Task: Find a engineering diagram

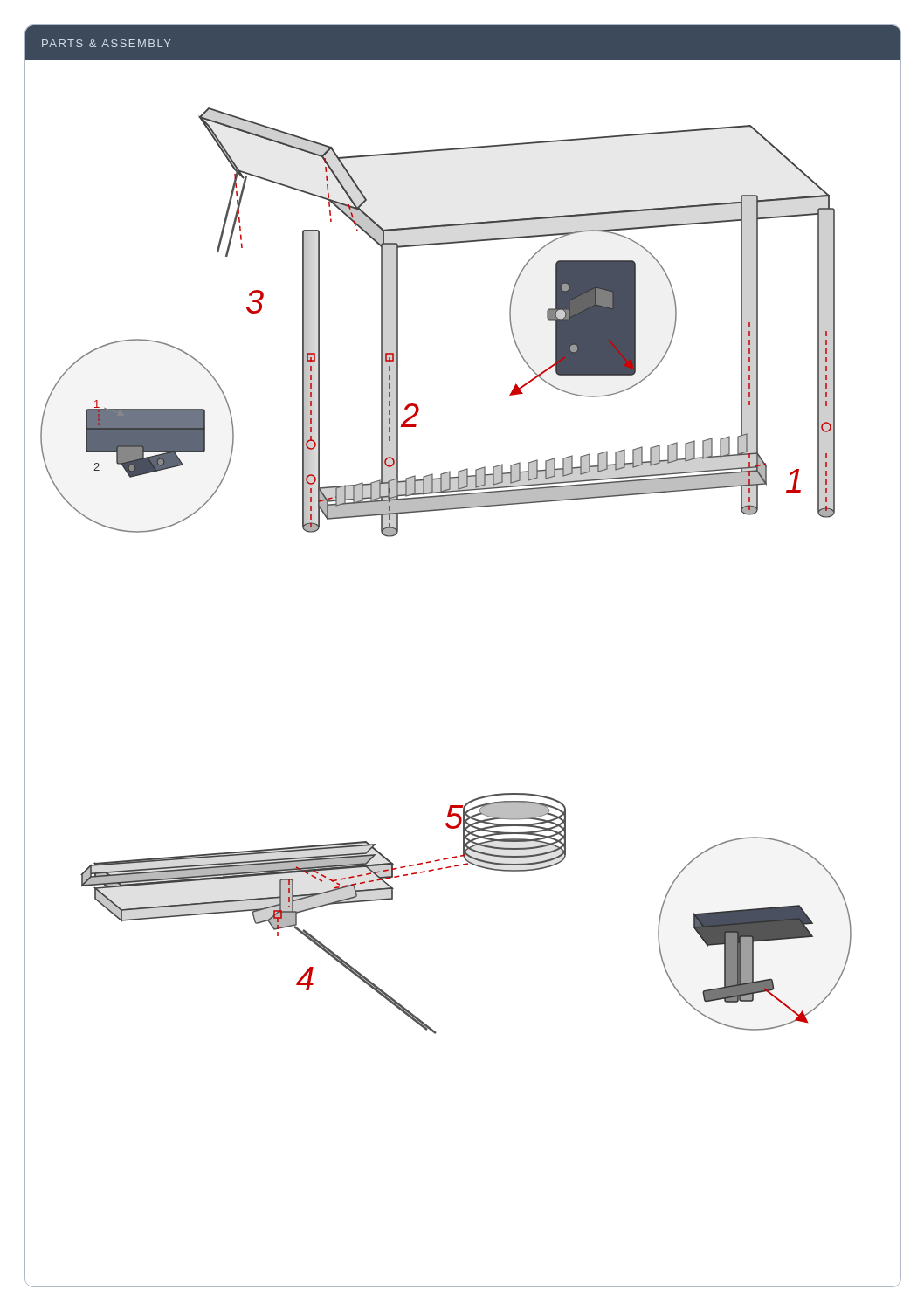Action: 463,673
